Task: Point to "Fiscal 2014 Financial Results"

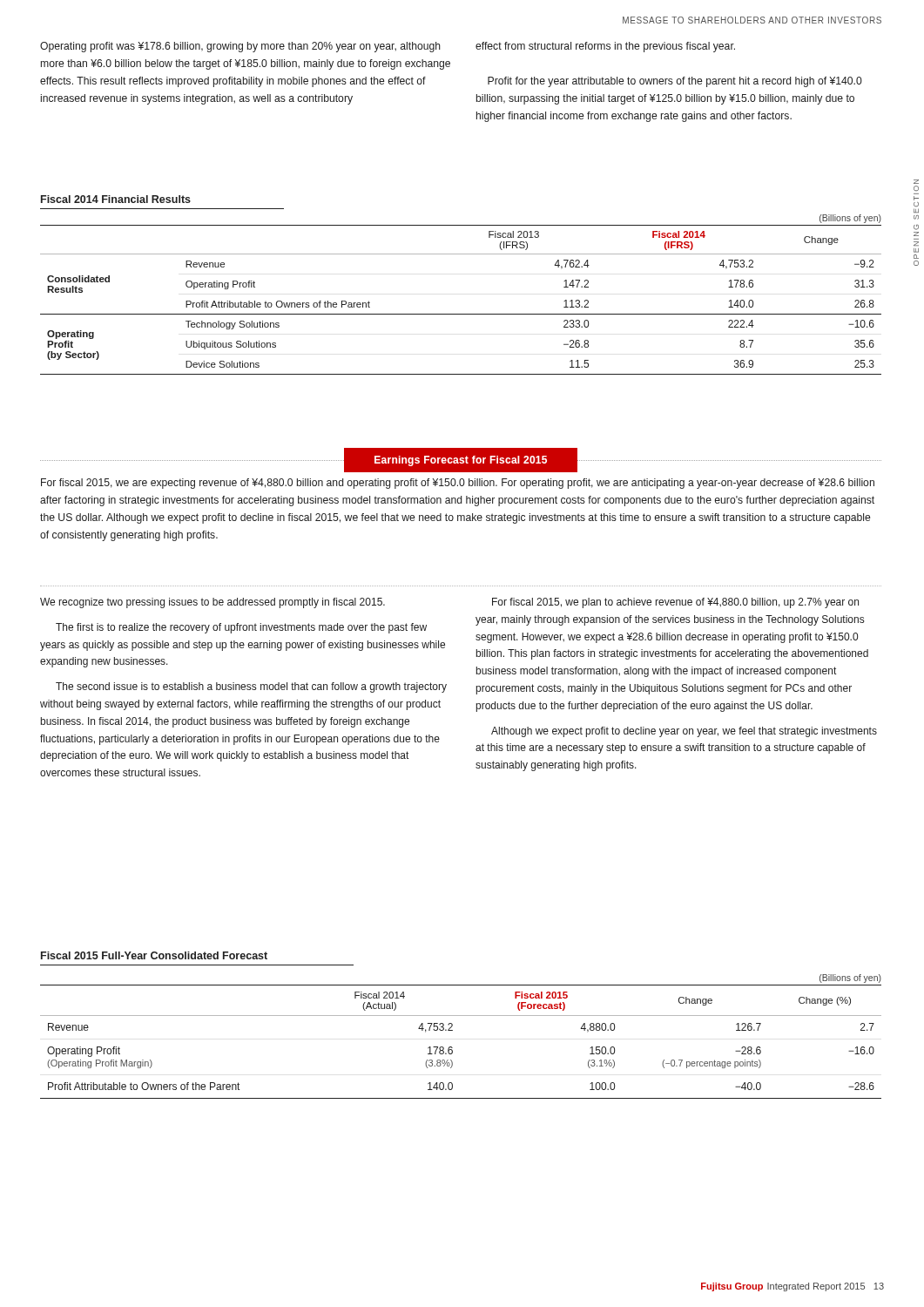Action: tap(115, 200)
